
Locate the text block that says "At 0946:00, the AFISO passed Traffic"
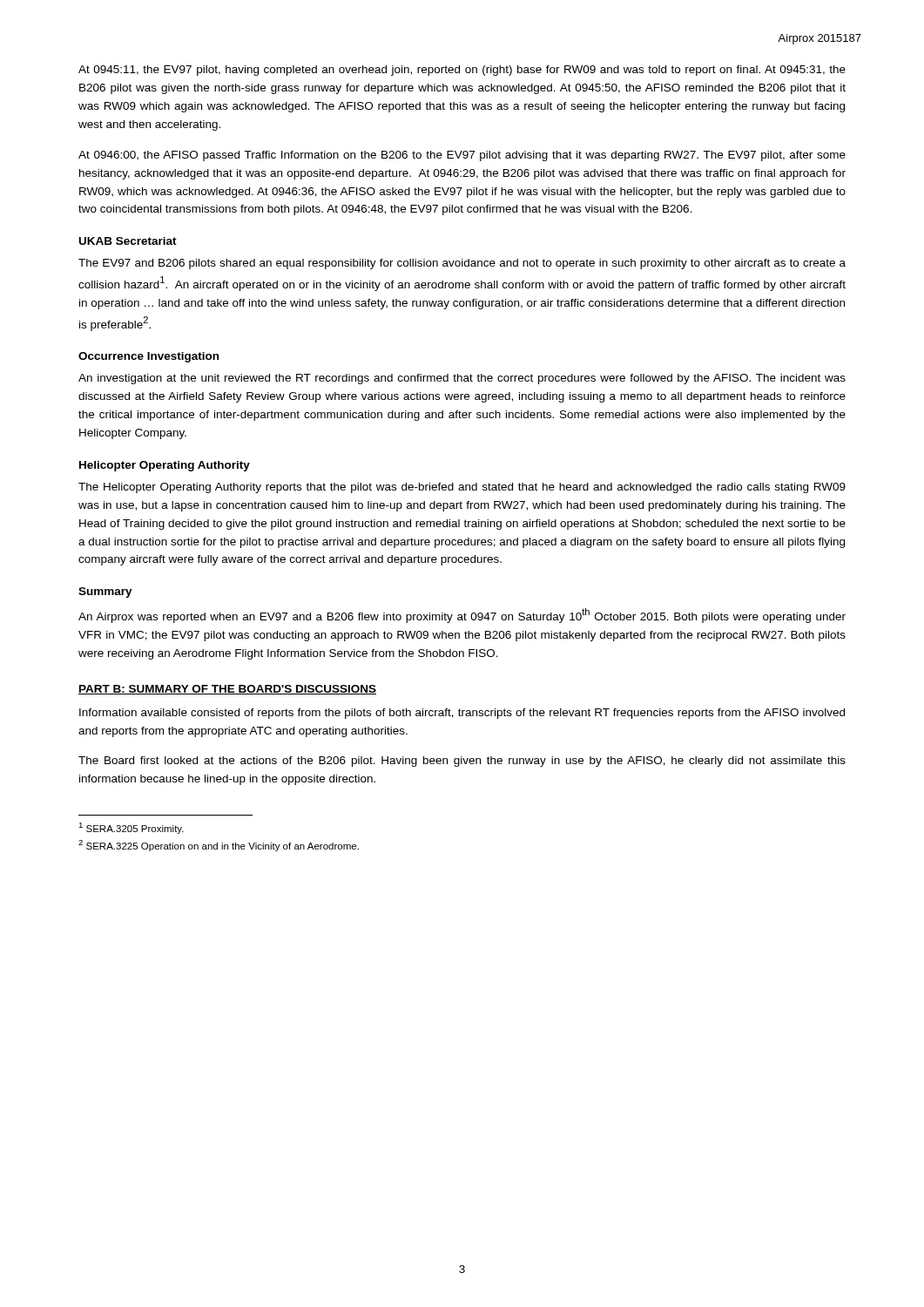pyautogui.click(x=462, y=182)
